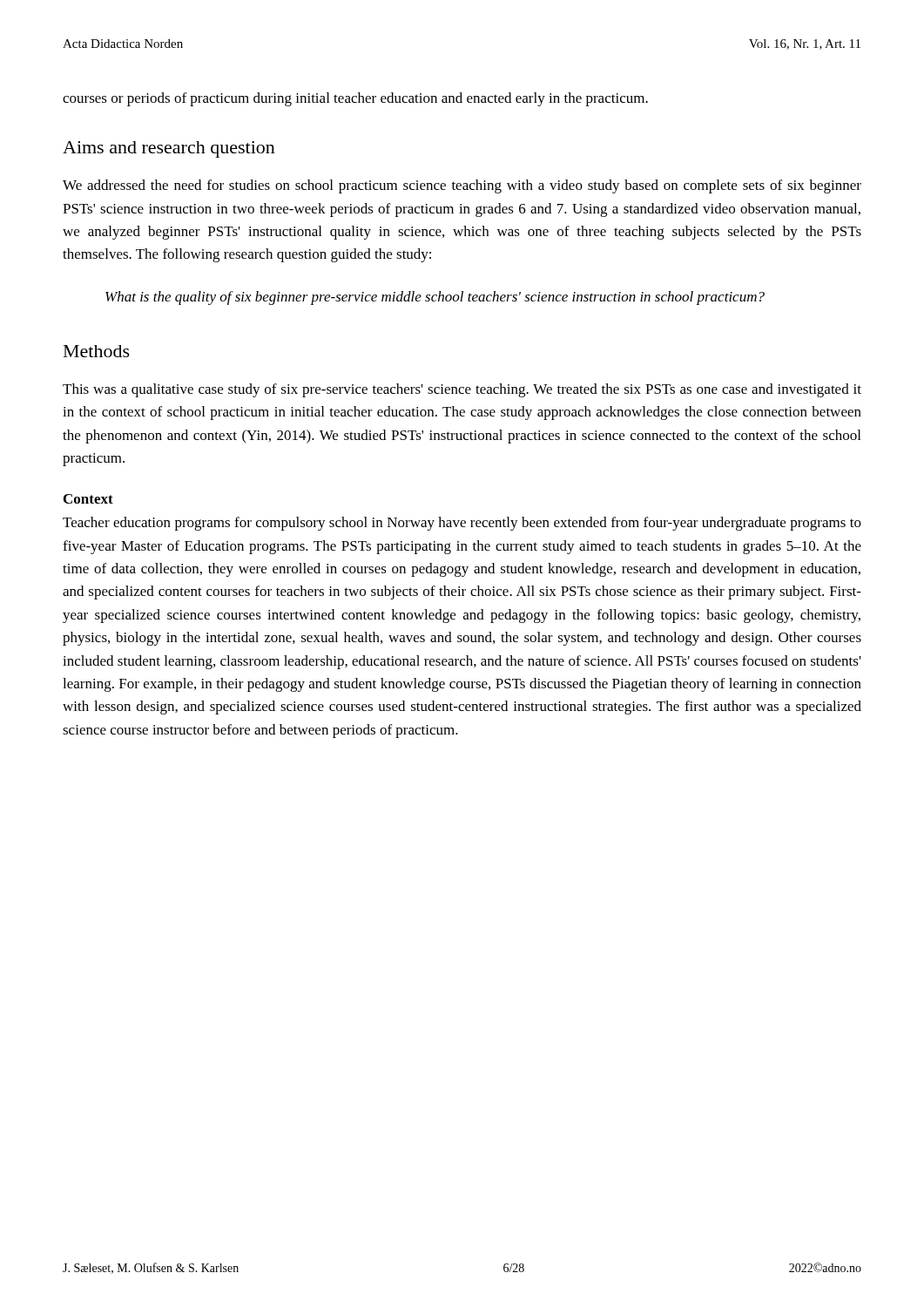Select the text block with the text "What is the quality of"
This screenshot has width=924, height=1307.
click(x=435, y=296)
